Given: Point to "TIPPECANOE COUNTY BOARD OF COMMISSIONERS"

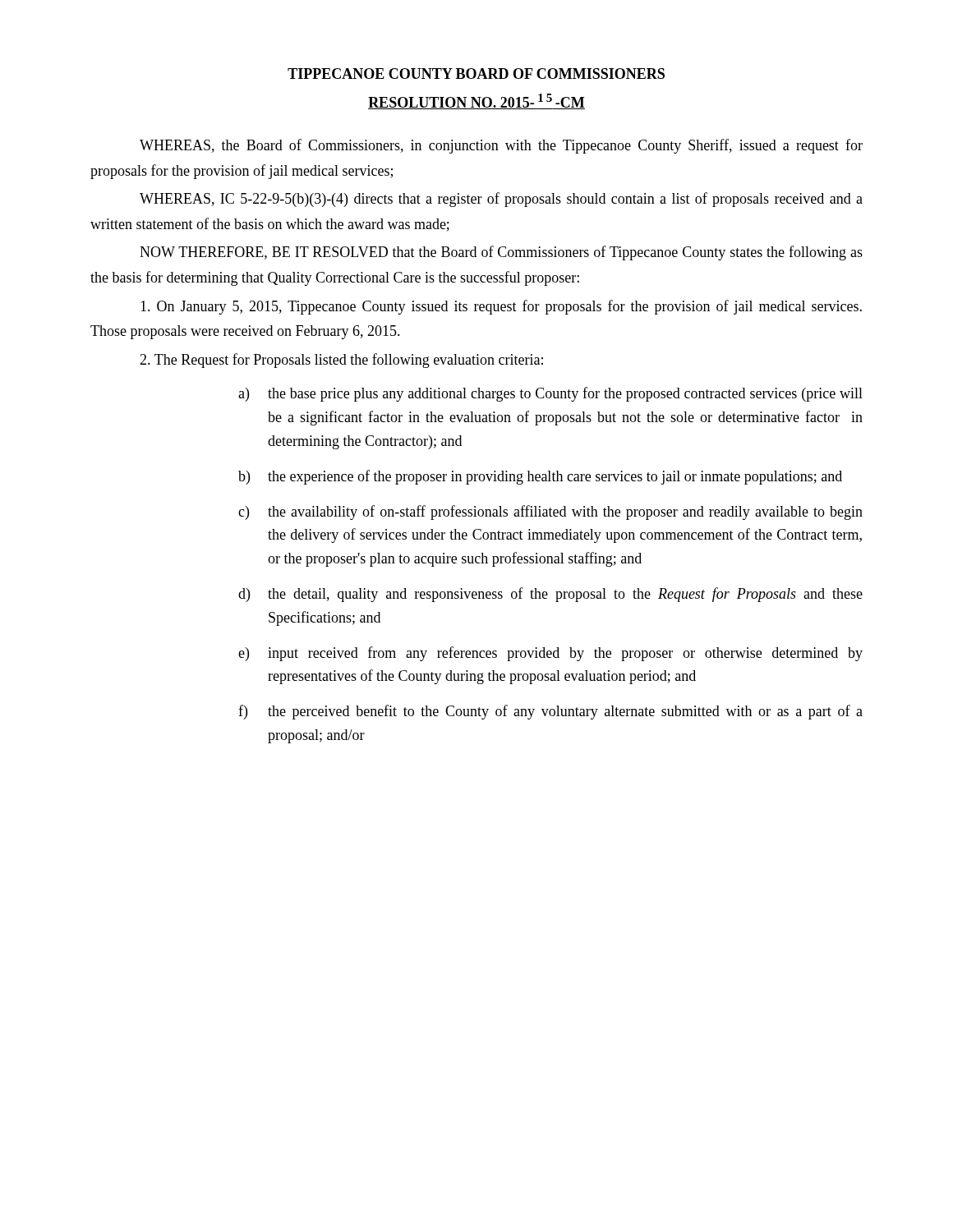Looking at the screenshot, I should (x=476, y=74).
